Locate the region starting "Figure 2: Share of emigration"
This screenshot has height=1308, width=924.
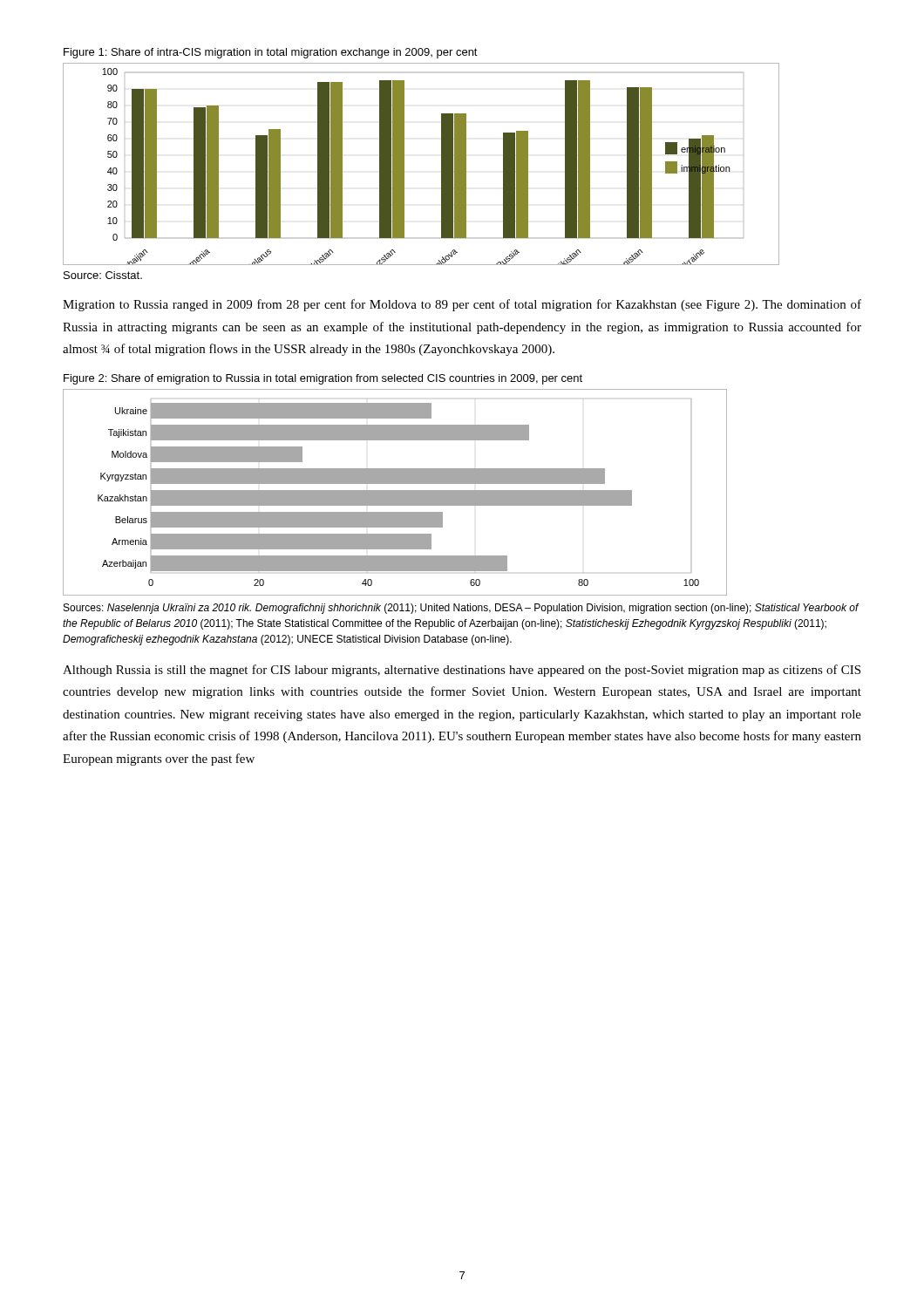323,378
